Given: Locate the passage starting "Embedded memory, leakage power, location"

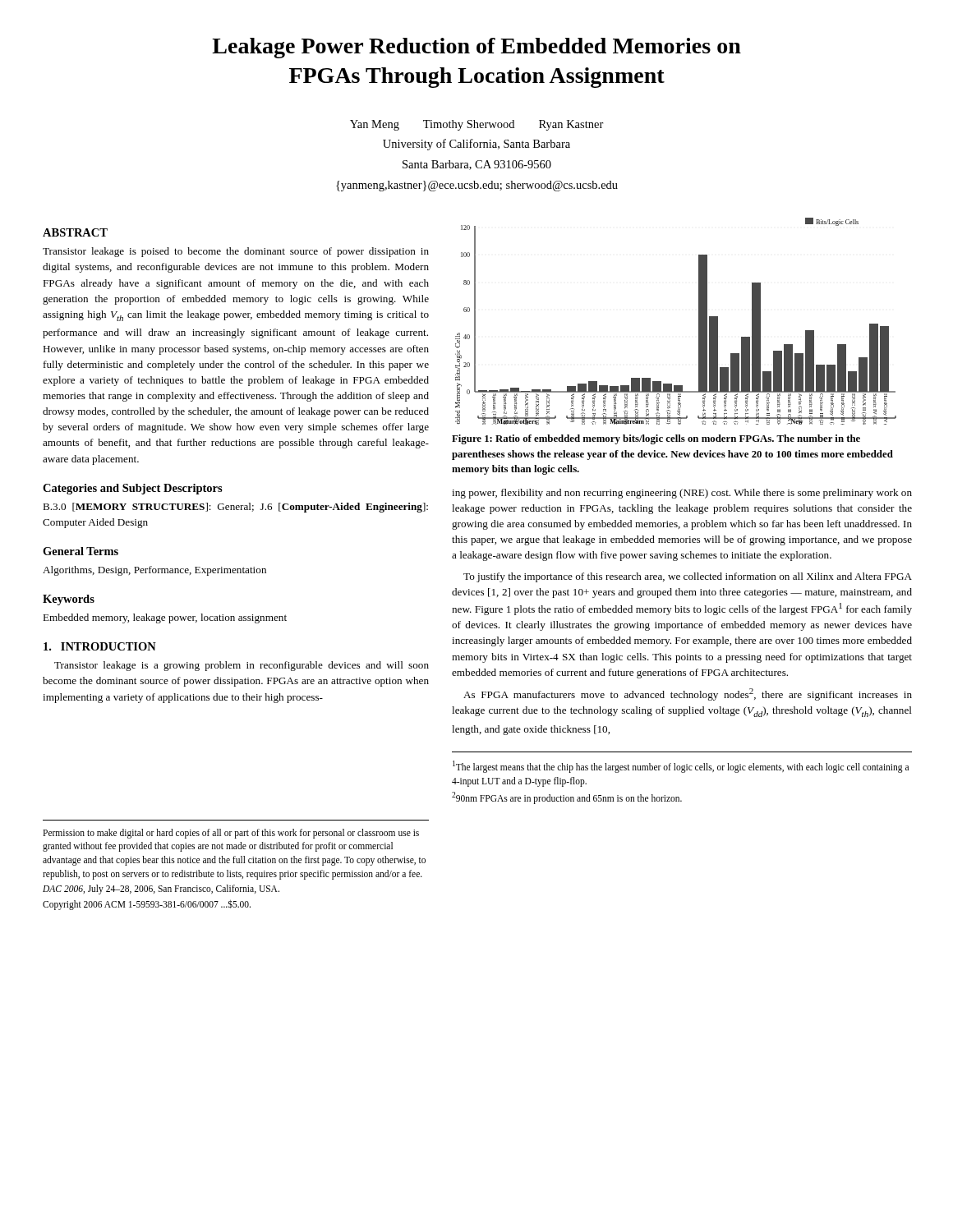Looking at the screenshot, I should pyautogui.click(x=236, y=617).
